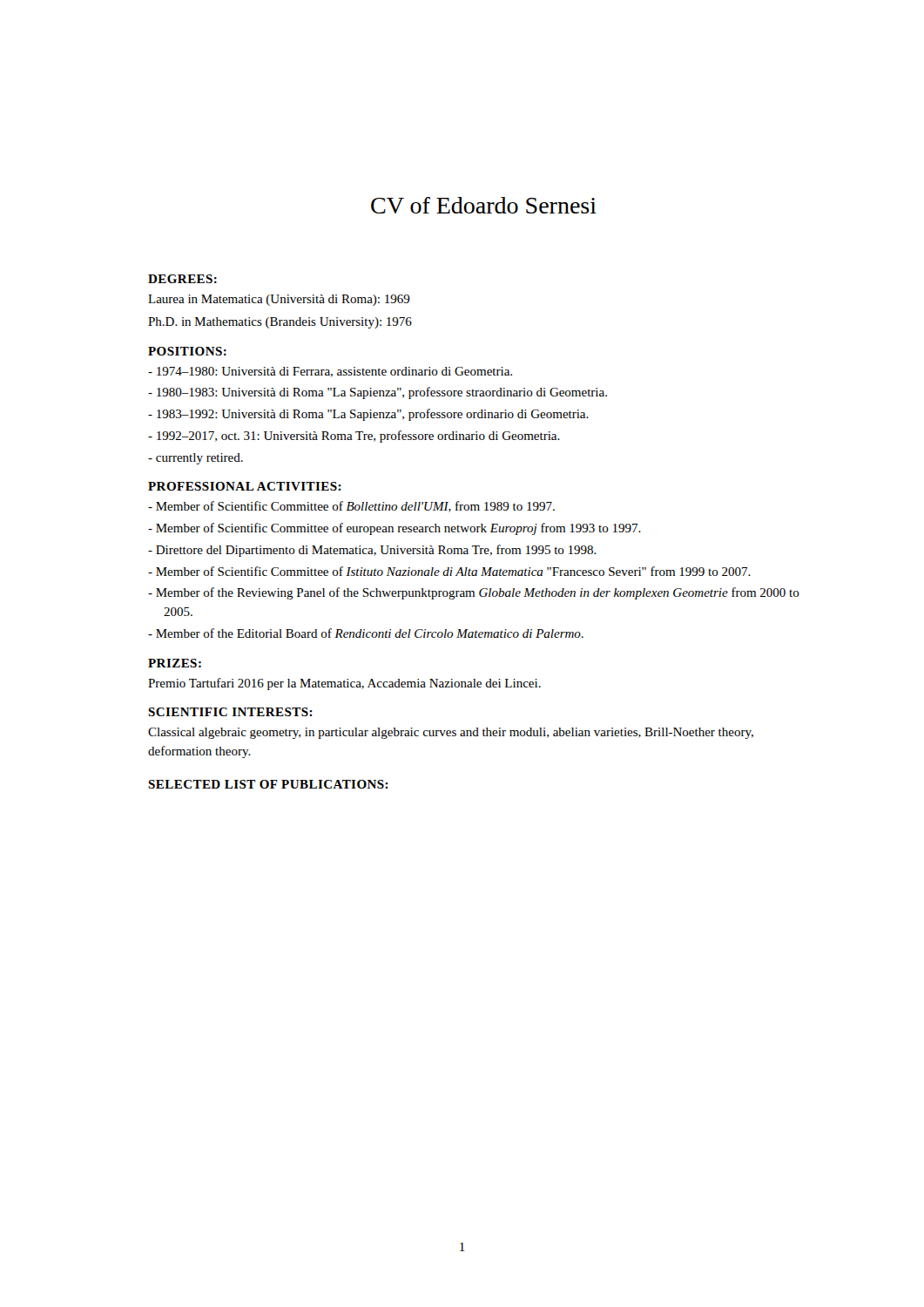Select the text block that reads "Classical algebraic geometry,"
924x1307 pixels.
pos(451,742)
